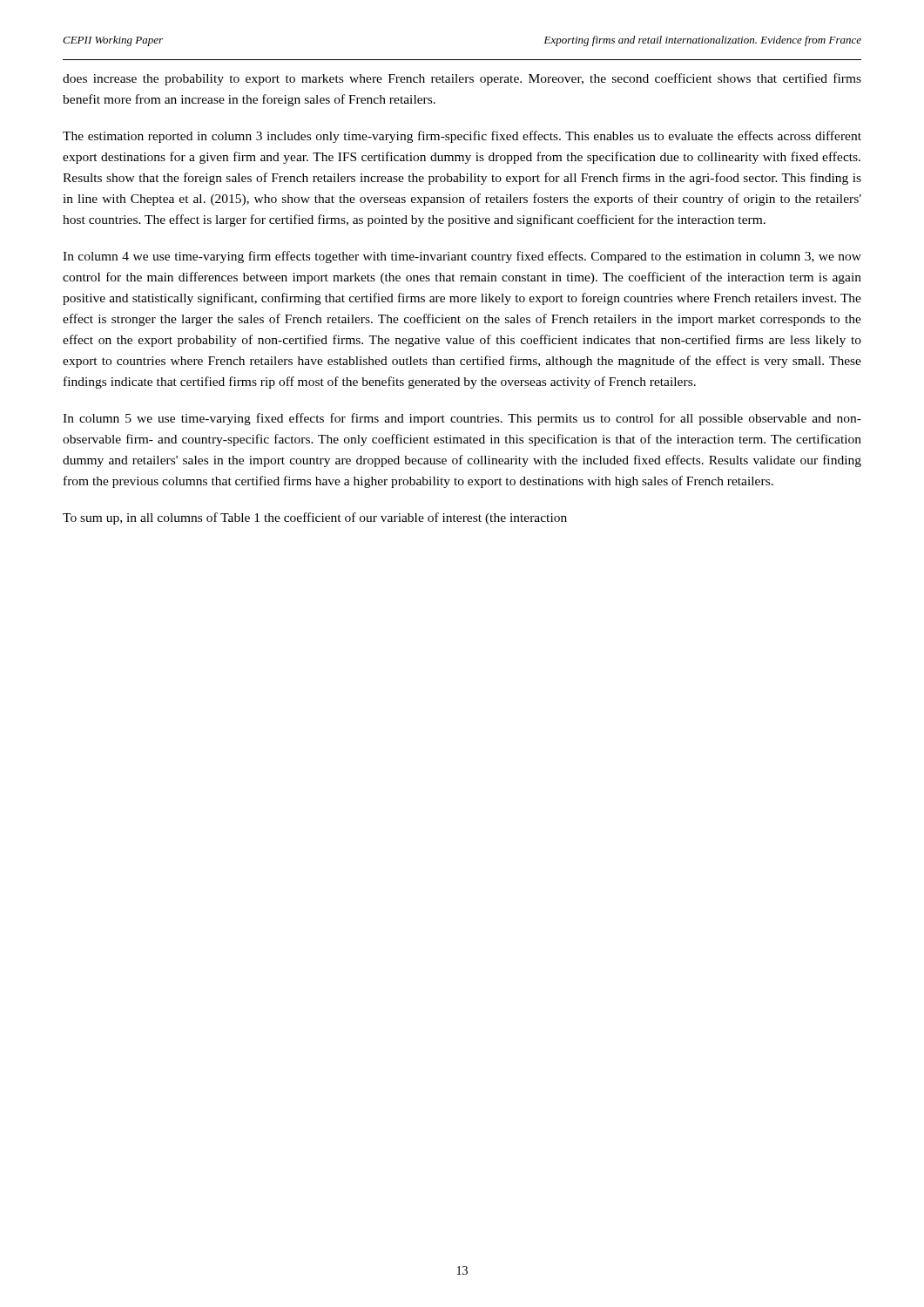Find the text block starting "In column 5 we use time-varying fixed"
Screen dimensions: 1307x924
pyautogui.click(x=462, y=449)
